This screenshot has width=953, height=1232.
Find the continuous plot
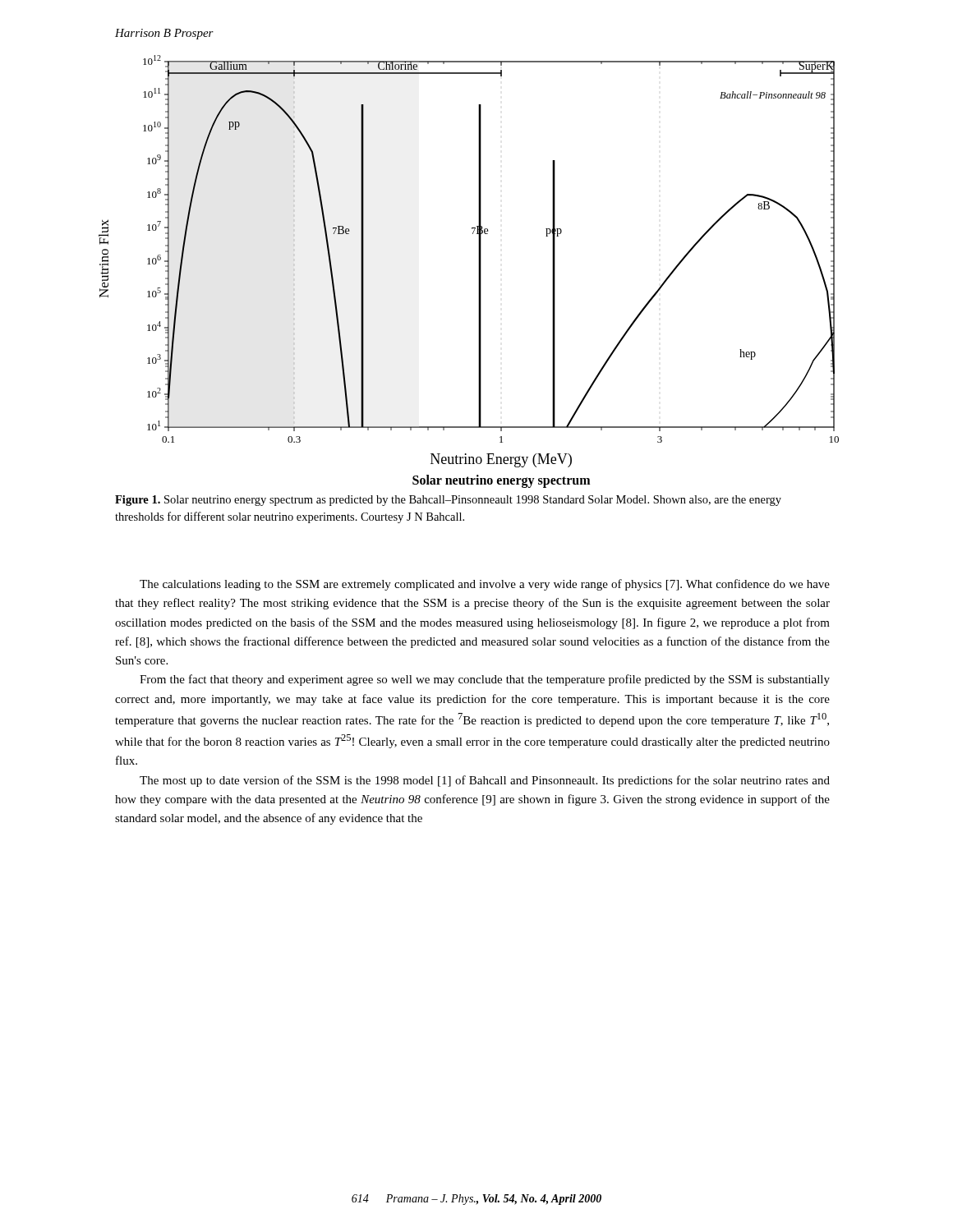pyautogui.click(x=476, y=273)
